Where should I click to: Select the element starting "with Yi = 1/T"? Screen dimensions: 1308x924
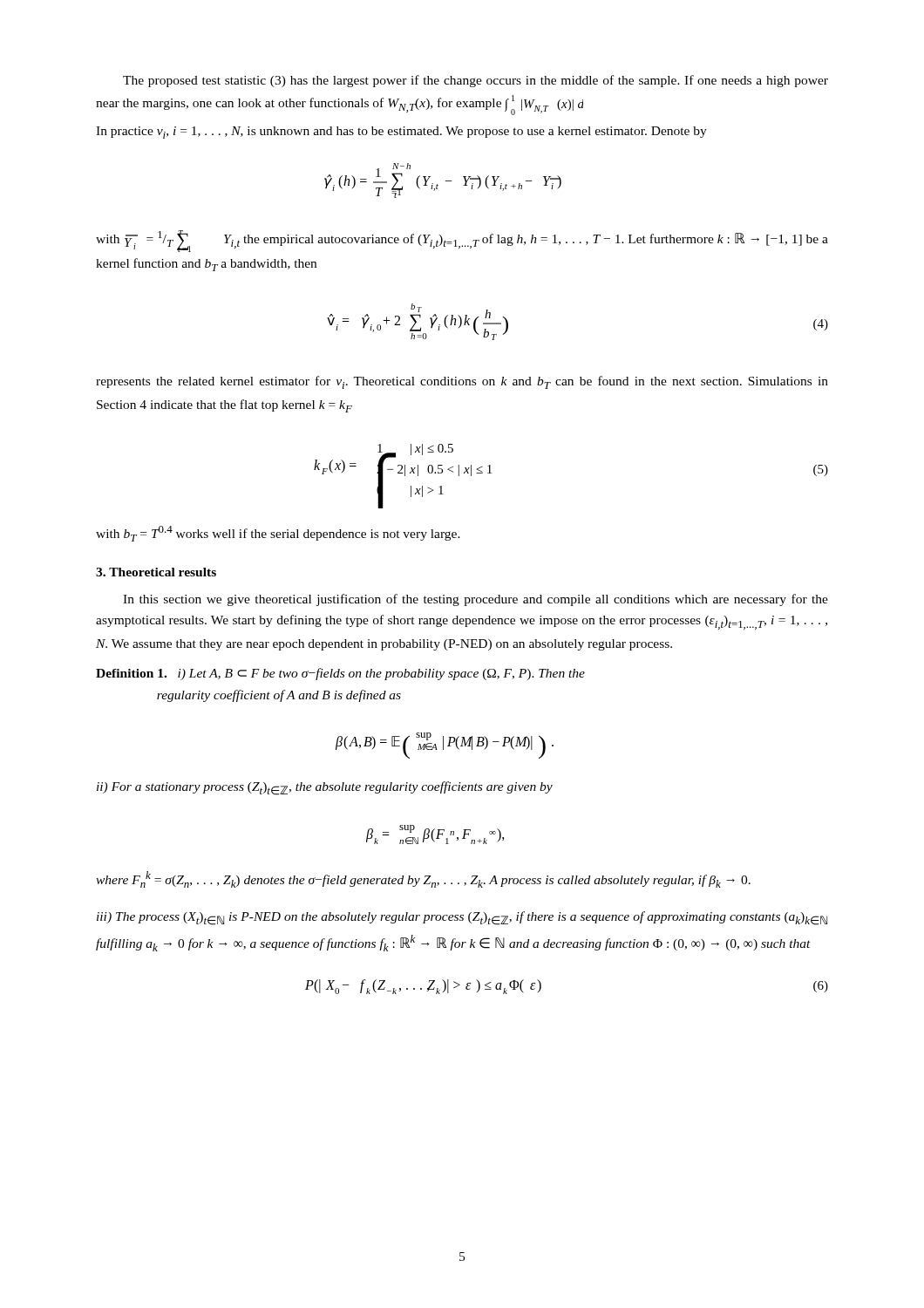(462, 251)
